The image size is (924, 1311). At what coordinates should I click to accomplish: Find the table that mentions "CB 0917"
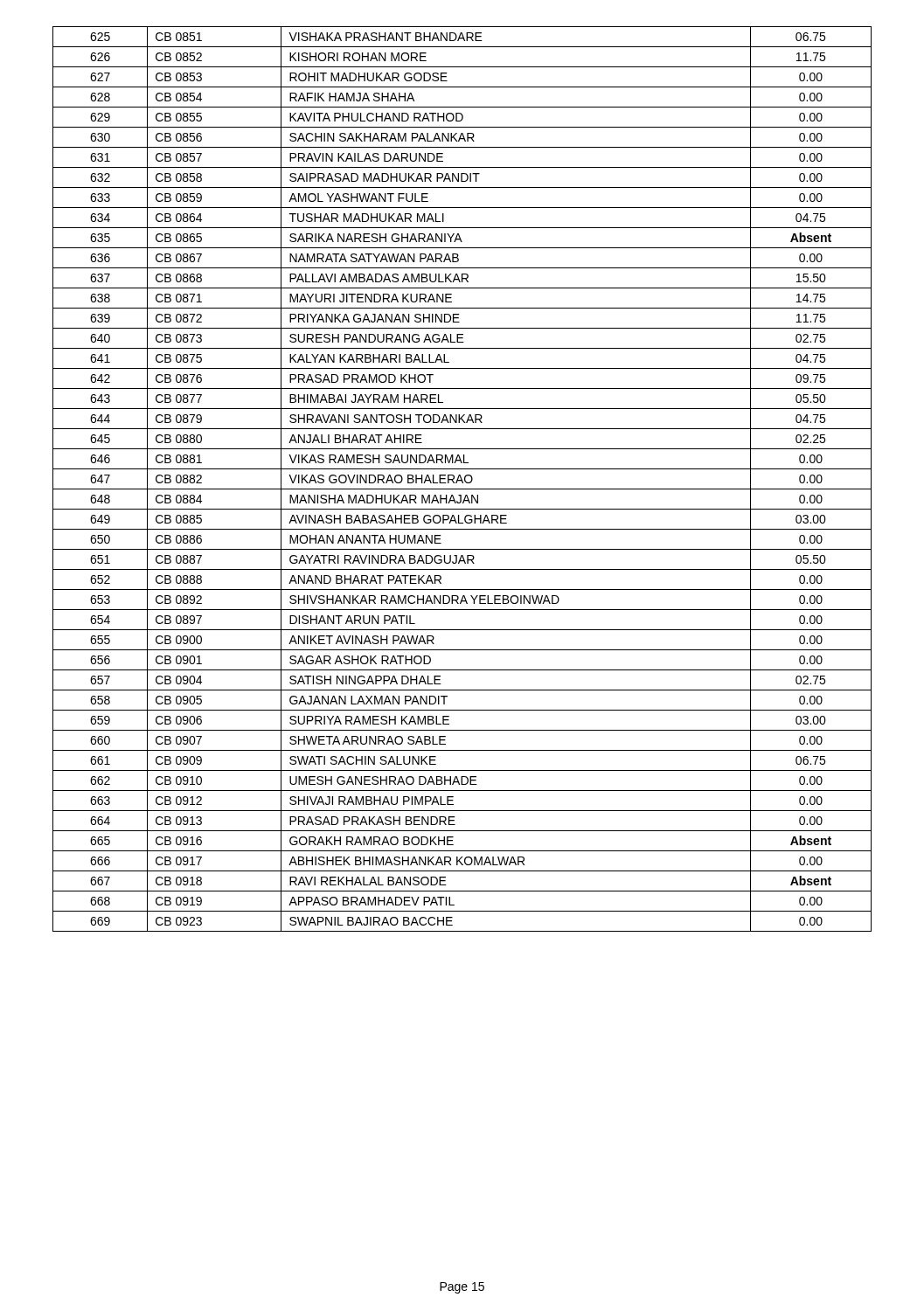tap(462, 479)
